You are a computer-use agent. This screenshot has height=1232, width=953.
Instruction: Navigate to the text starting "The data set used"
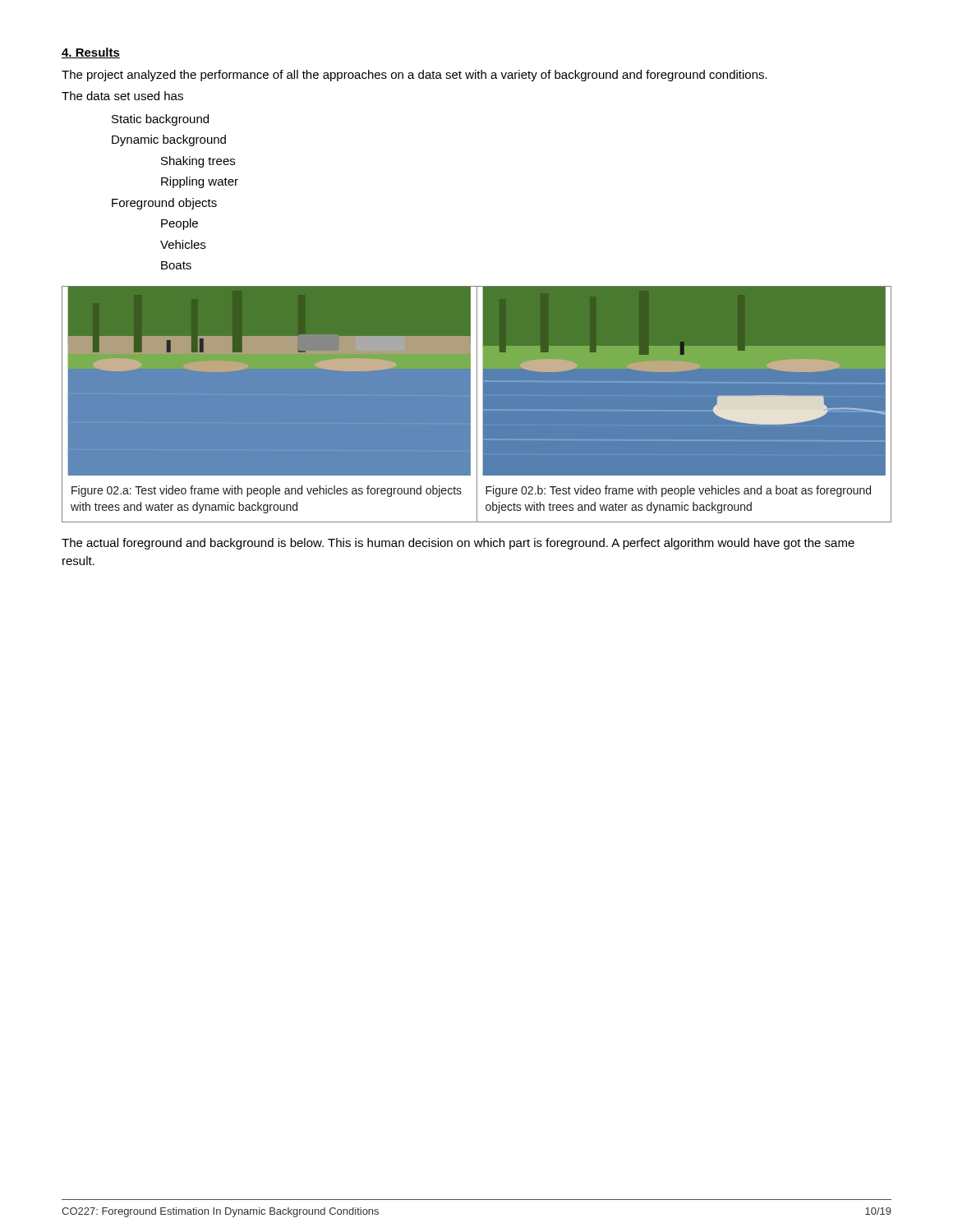coord(123,95)
